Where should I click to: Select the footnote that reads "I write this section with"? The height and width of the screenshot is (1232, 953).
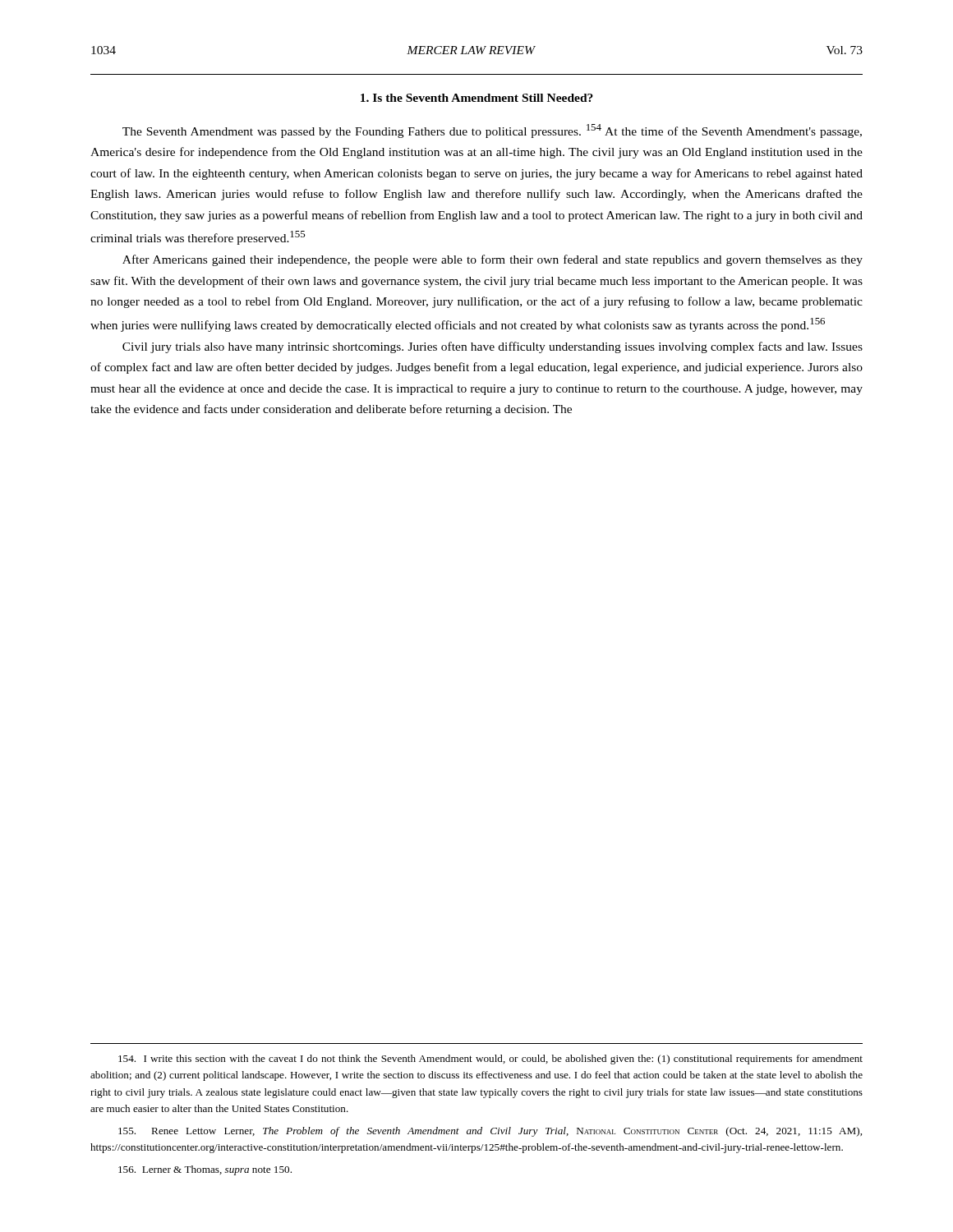tap(476, 1083)
